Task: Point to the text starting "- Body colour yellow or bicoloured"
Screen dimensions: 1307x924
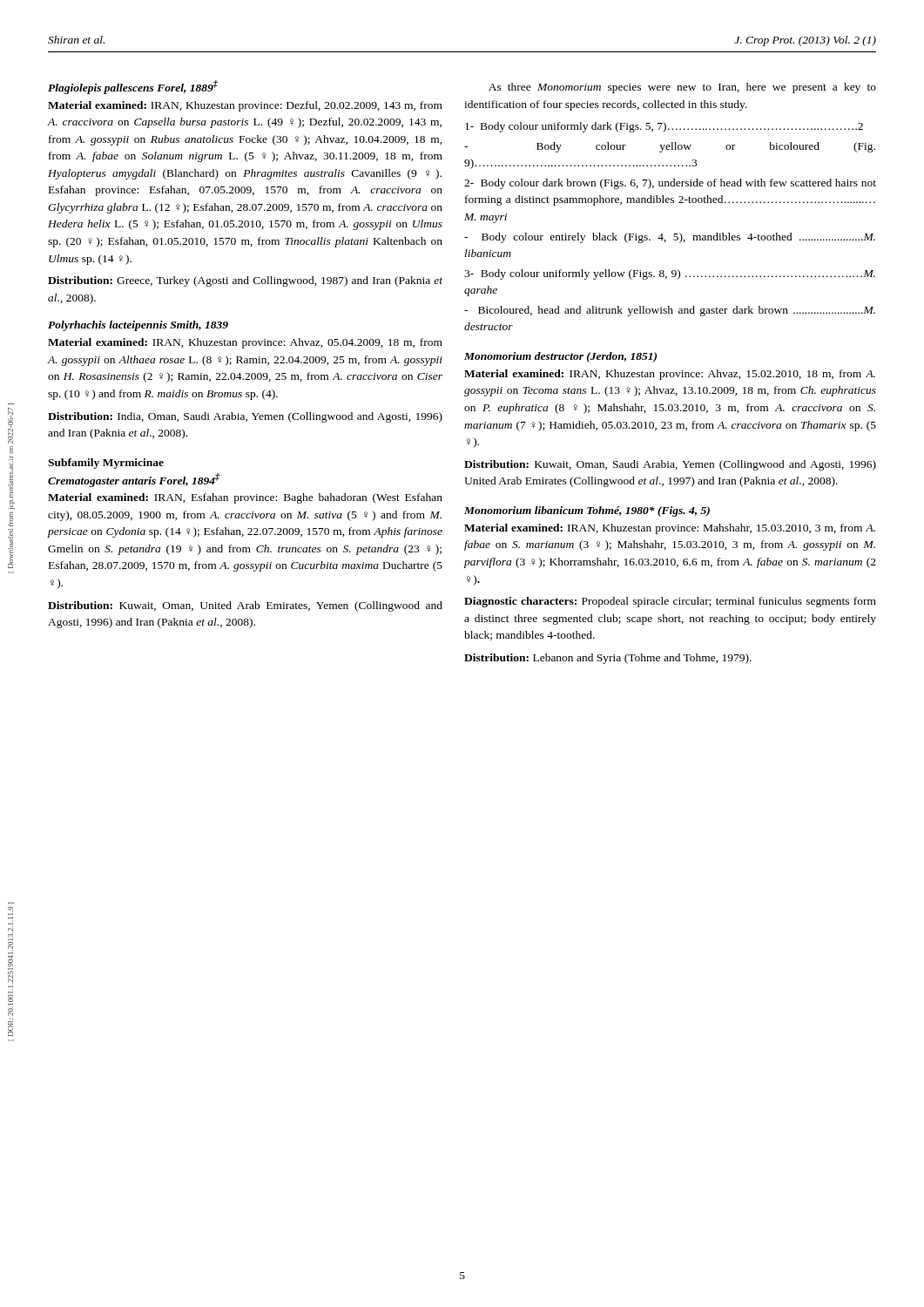Action: coord(670,154)
